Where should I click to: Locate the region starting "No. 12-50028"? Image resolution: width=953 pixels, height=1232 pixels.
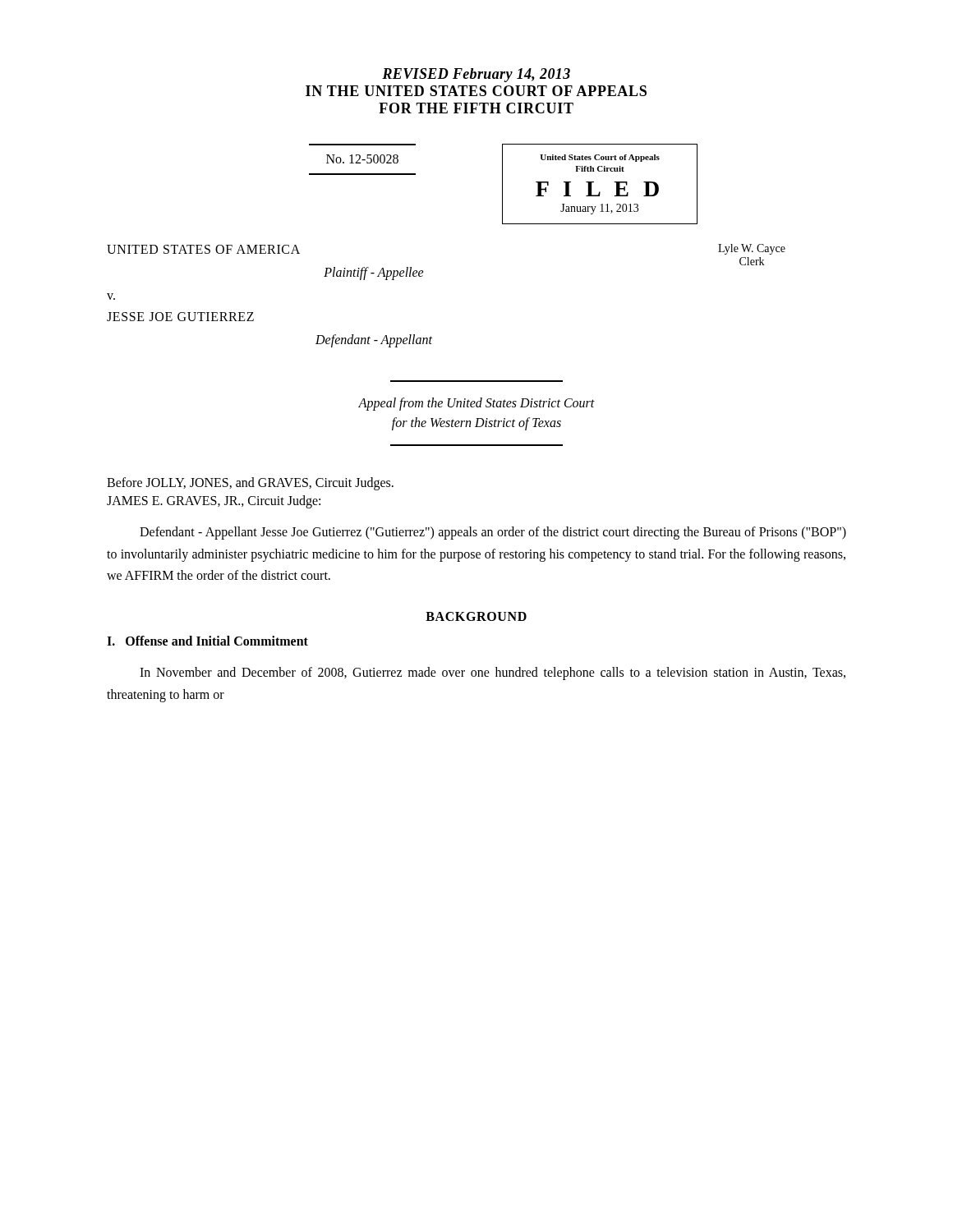[x=362, y=159]
